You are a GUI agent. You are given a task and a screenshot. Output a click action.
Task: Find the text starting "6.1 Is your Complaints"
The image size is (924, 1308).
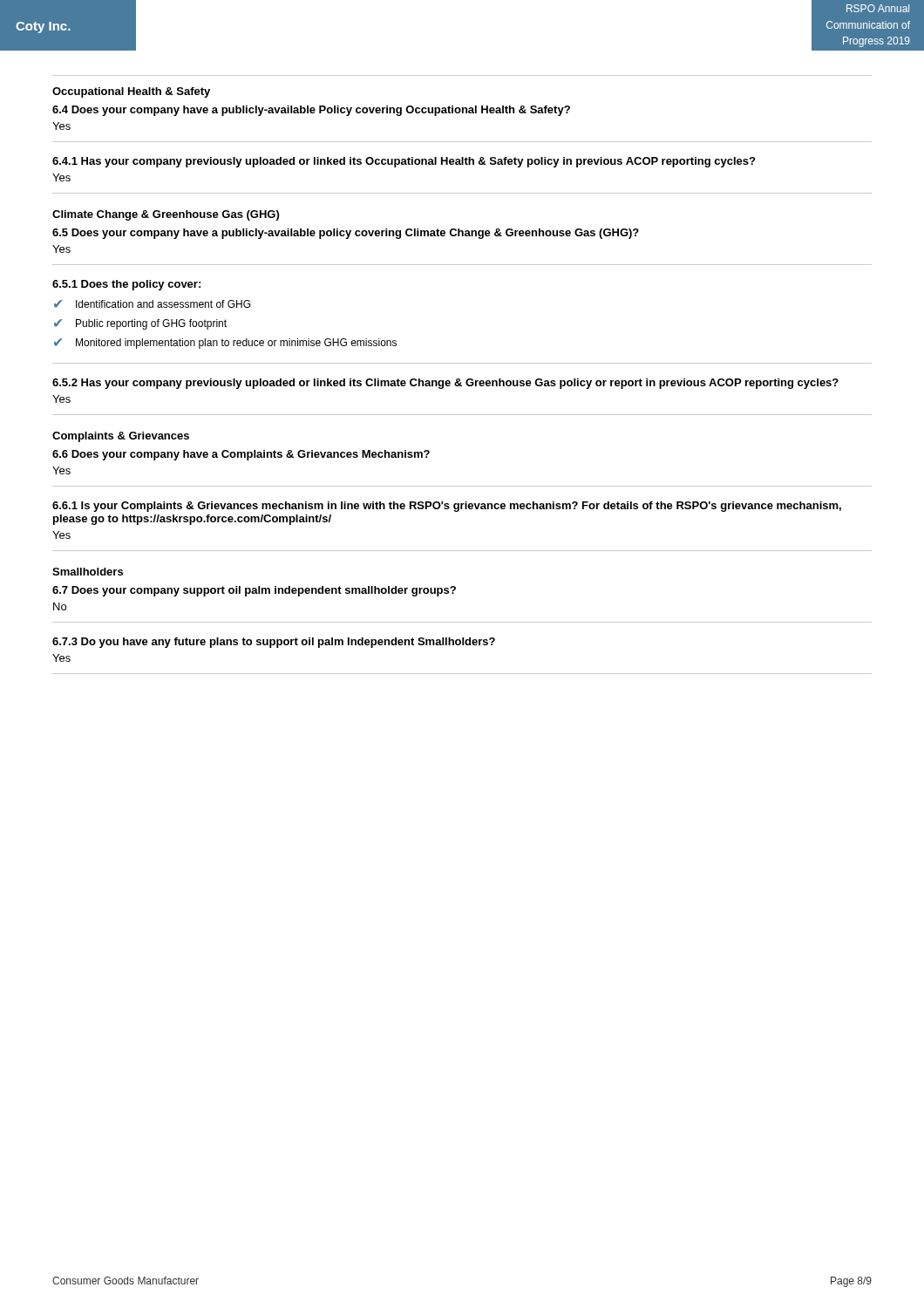(x=447, y=512)
